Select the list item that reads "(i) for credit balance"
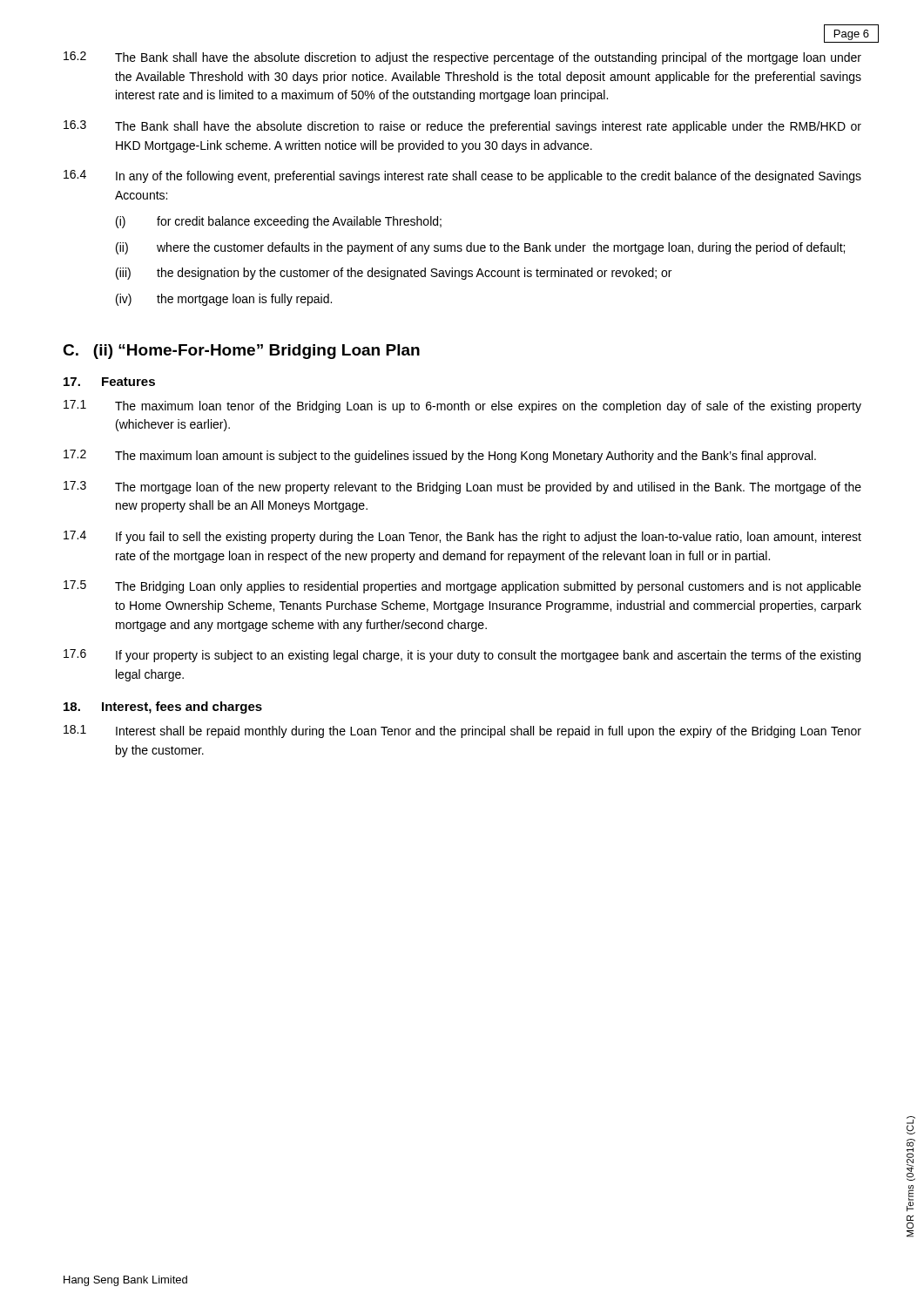924x1307 pixels. (279, 222)
